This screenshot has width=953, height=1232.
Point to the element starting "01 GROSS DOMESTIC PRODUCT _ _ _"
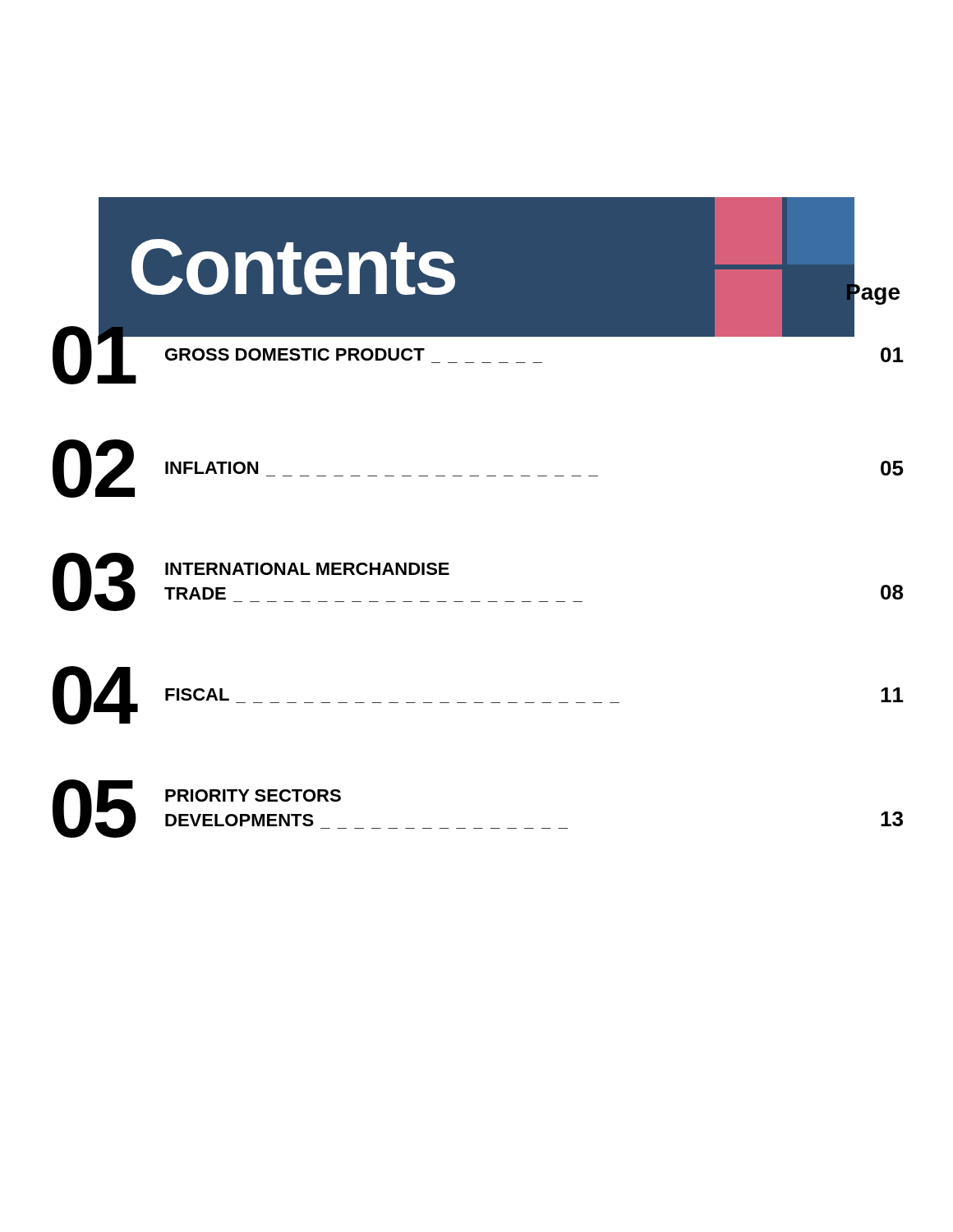click(476, 355)
